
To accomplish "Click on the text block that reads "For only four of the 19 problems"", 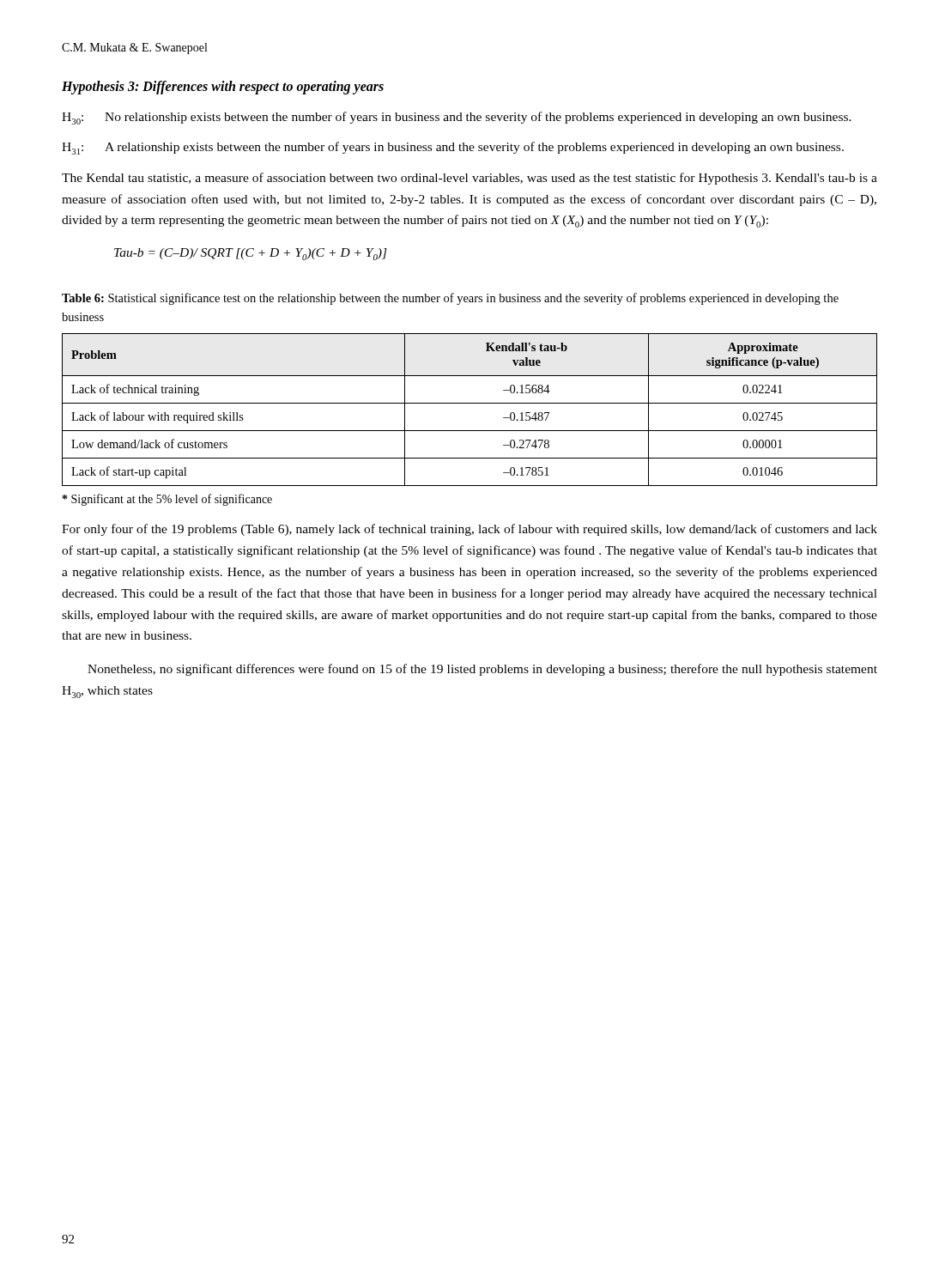I will point(470,582).
